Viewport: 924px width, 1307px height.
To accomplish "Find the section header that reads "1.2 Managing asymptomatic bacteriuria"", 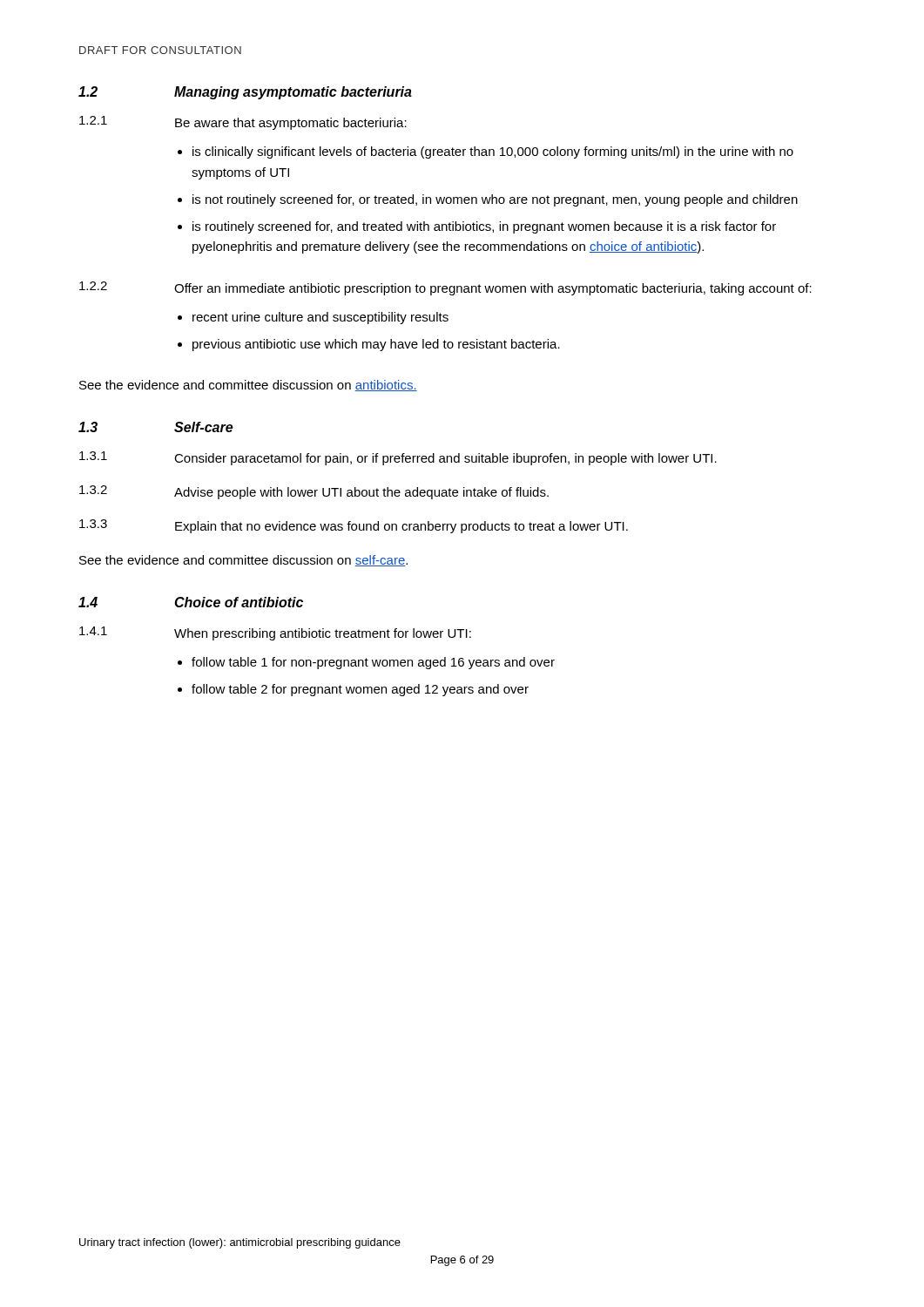I will pyautogui.click(x=245, y=92).
